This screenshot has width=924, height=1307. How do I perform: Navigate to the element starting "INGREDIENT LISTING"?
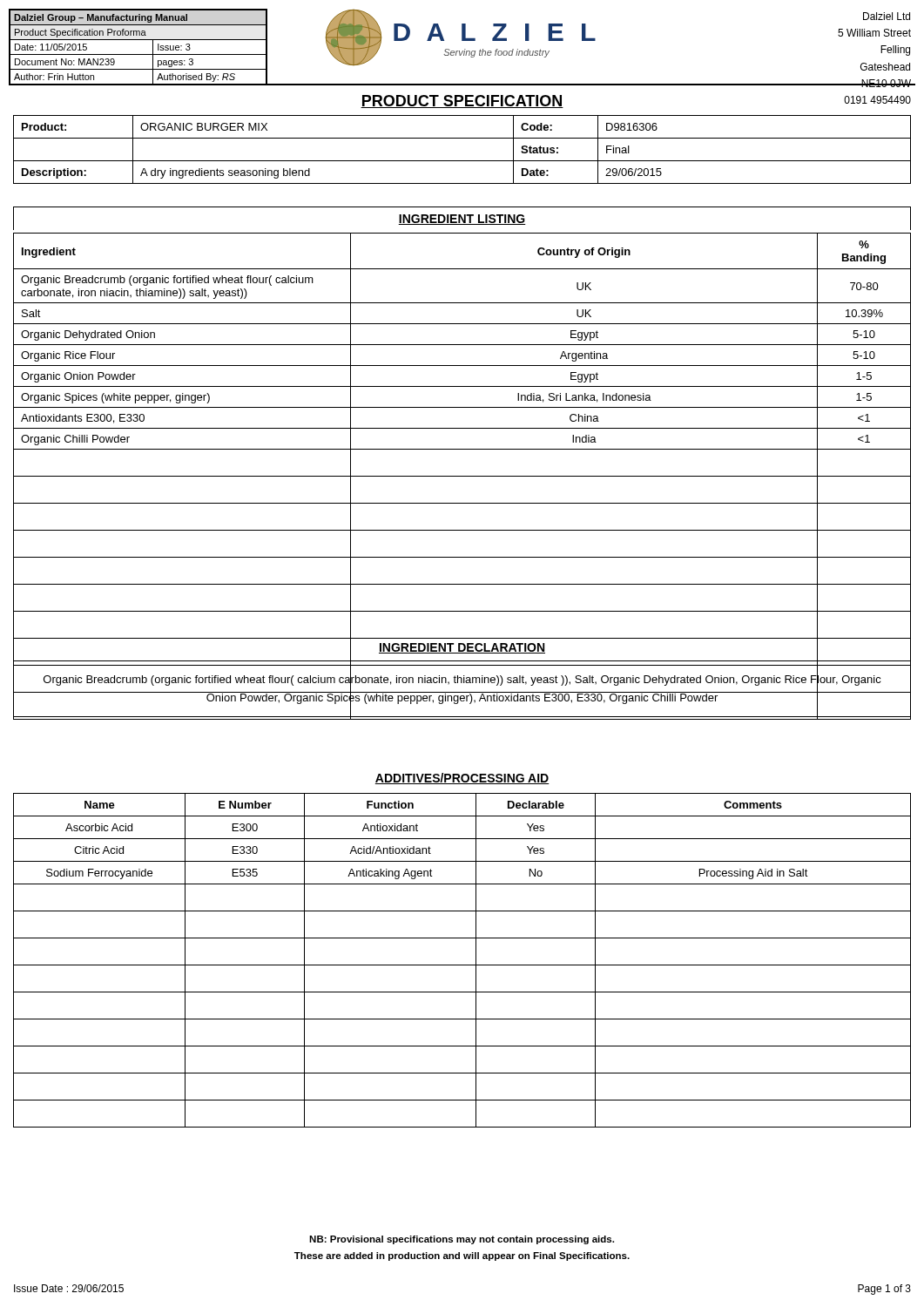point(462,219)
